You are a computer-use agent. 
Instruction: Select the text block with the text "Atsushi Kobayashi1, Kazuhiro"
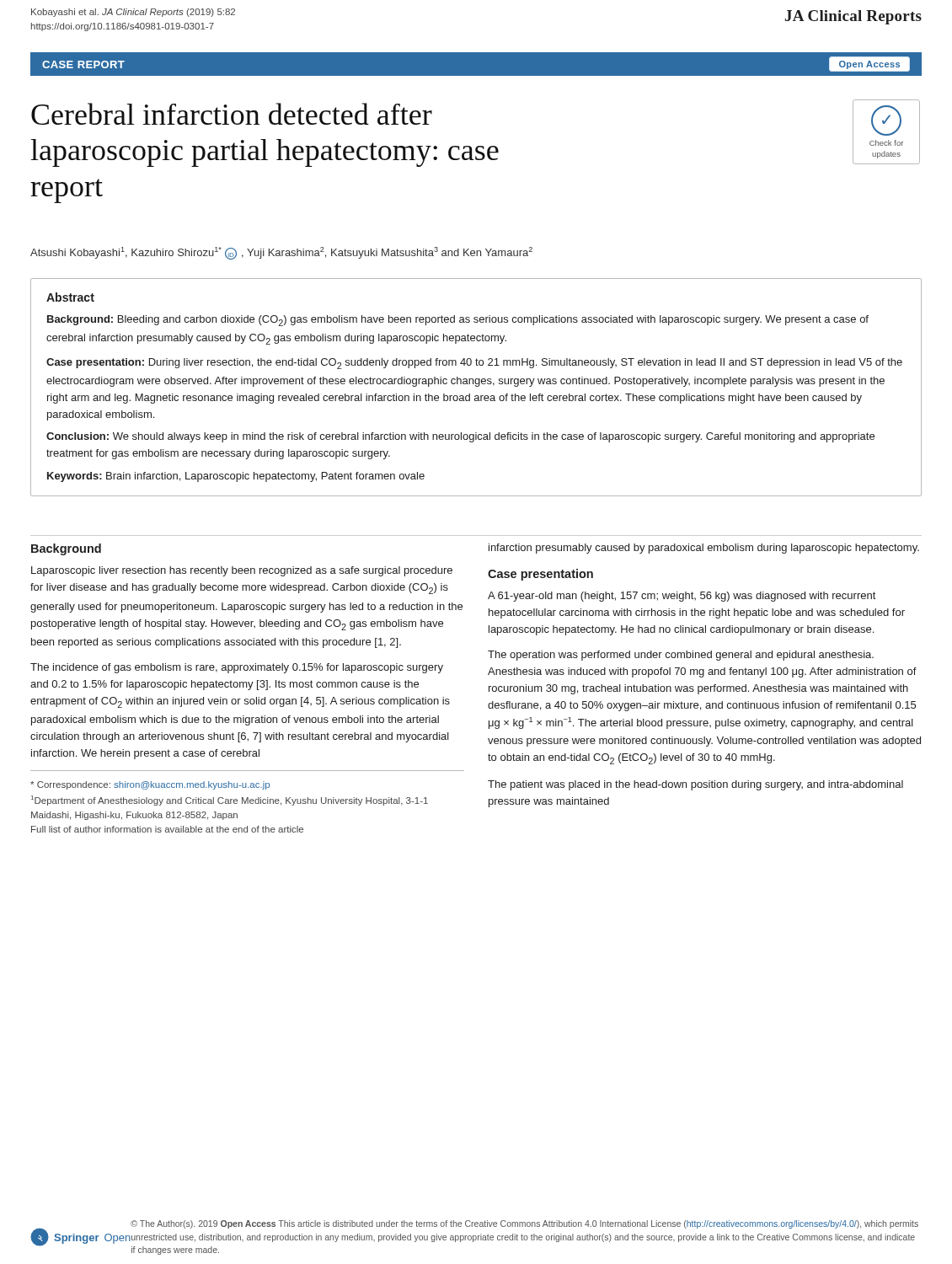pos(282,252)
